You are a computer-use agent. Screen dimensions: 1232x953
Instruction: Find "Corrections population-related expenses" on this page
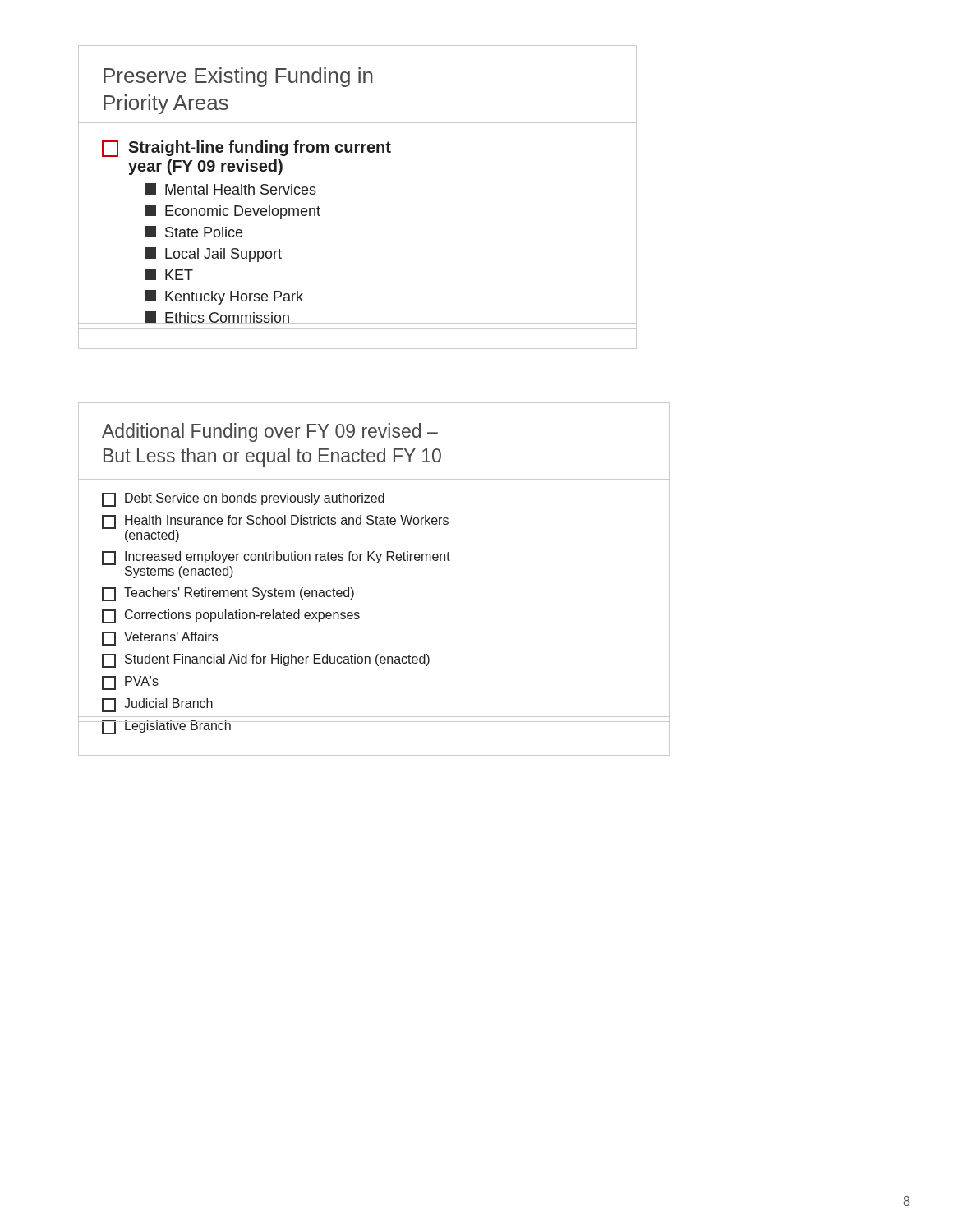pyautogui.click(x=231, y=615)
